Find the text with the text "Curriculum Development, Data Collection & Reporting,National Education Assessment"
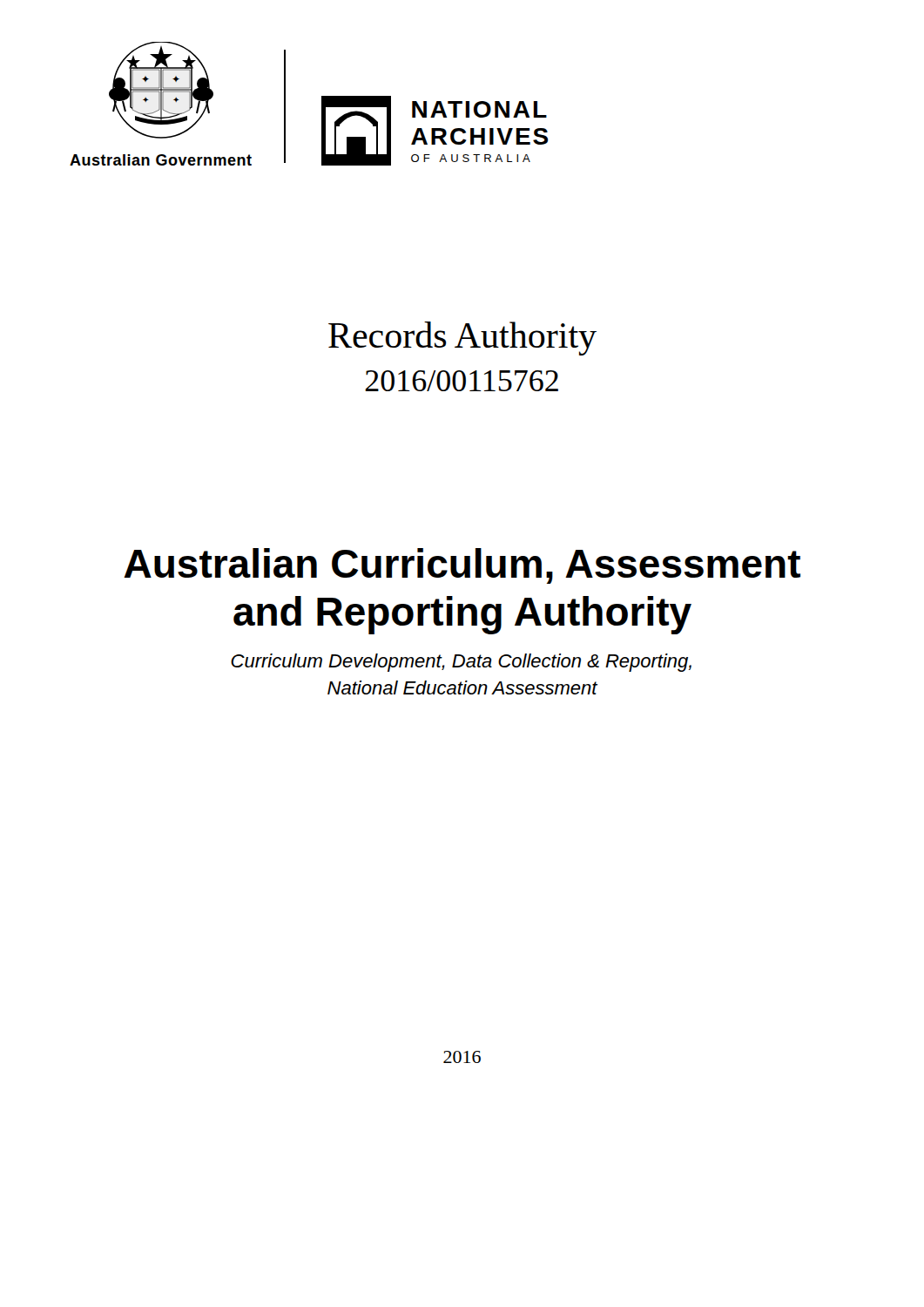 coord(462,675)
